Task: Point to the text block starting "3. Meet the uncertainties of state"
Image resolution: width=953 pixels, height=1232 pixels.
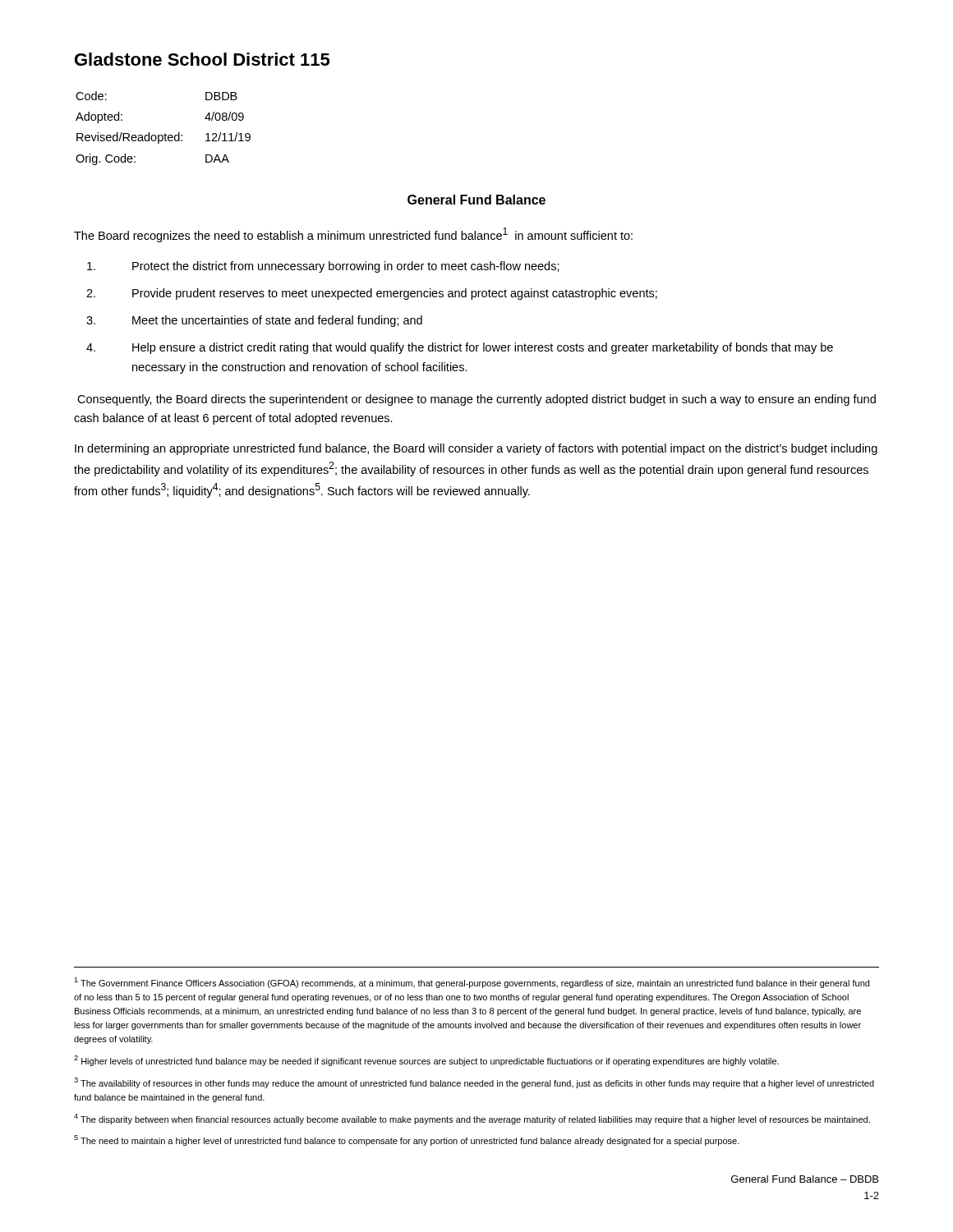Action: pyautogui.click(x=254, y=321)
